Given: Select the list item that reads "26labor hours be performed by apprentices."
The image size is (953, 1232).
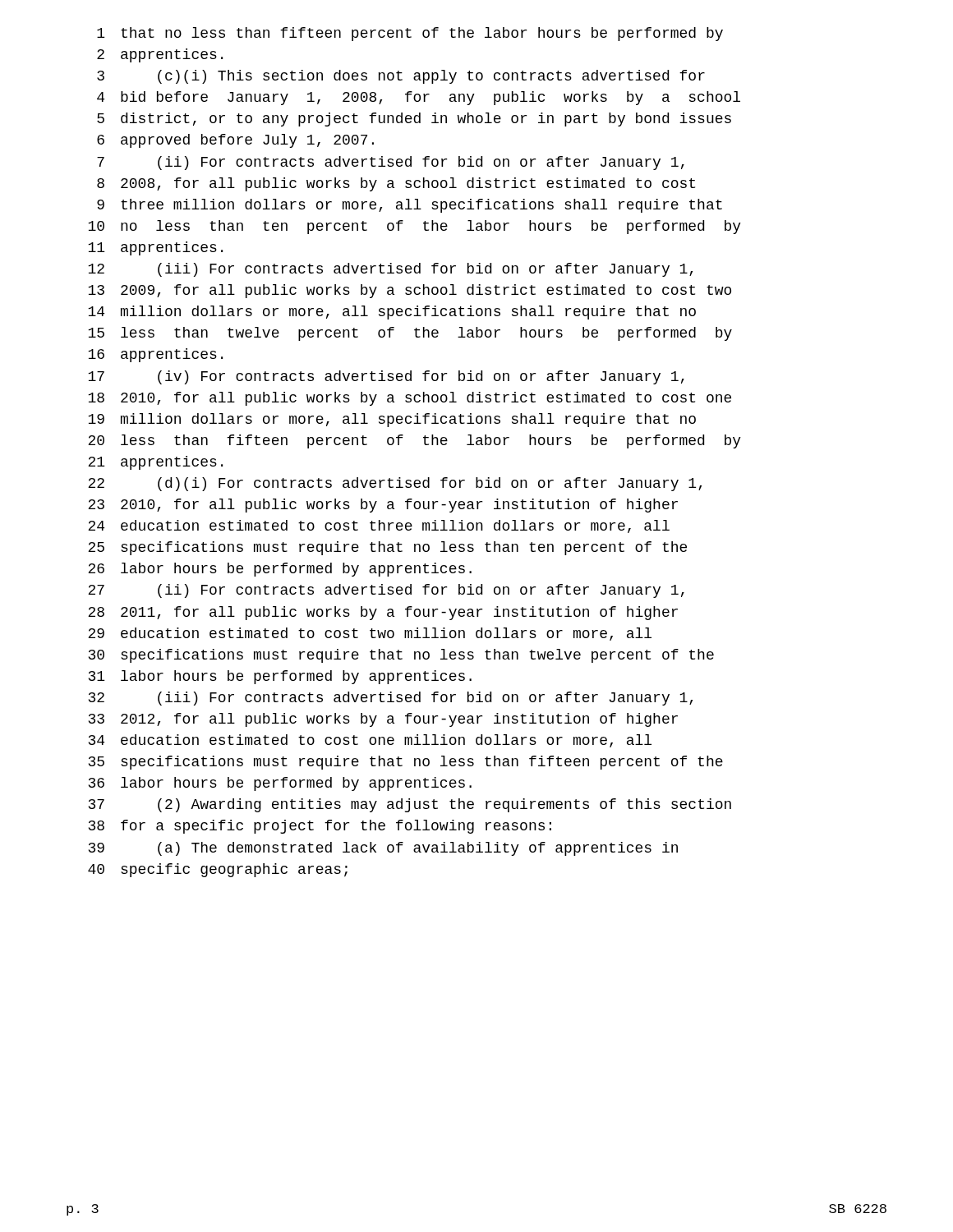Looking at the screenshot, I should coord(476,570).
